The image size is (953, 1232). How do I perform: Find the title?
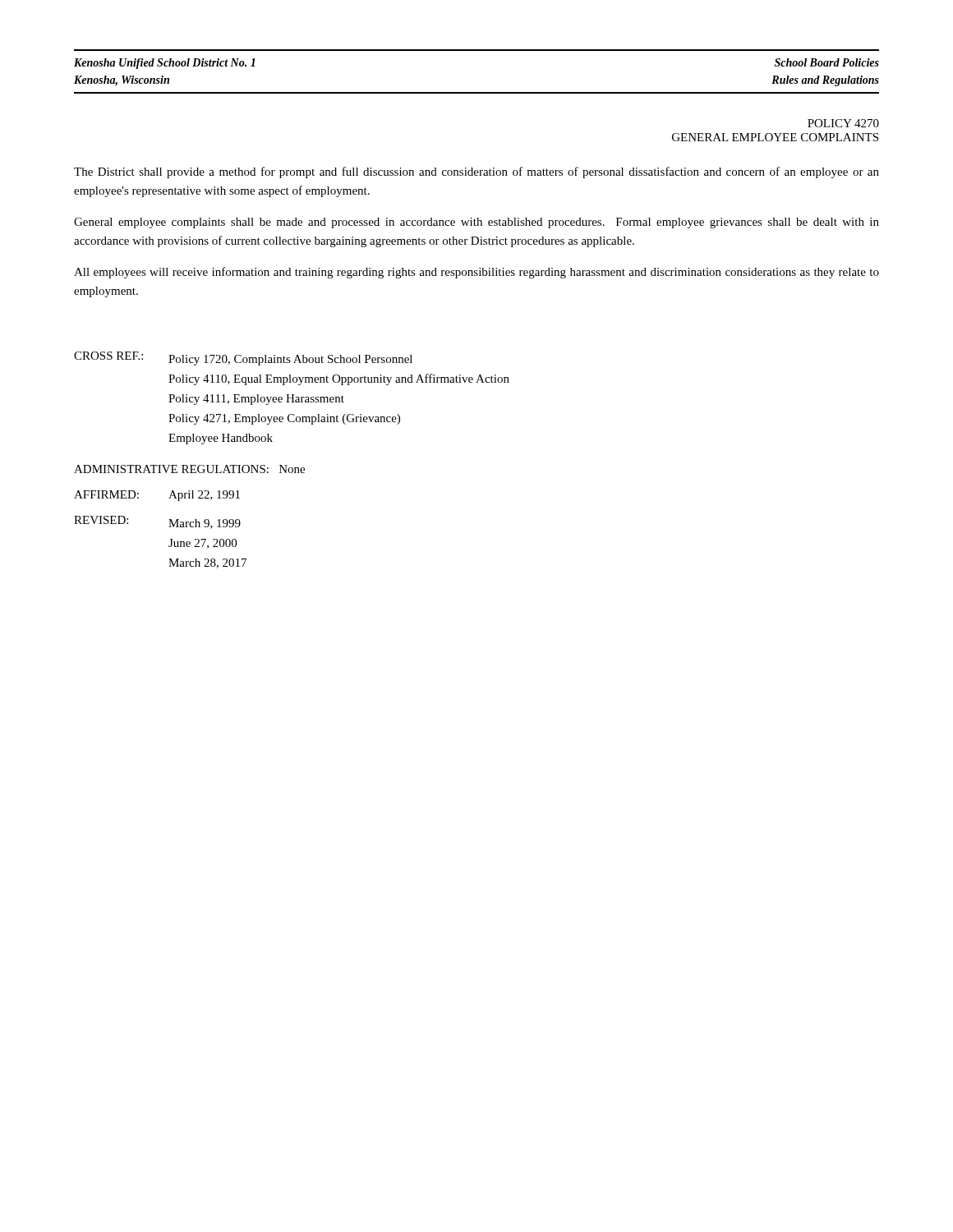tap(476, 131)
